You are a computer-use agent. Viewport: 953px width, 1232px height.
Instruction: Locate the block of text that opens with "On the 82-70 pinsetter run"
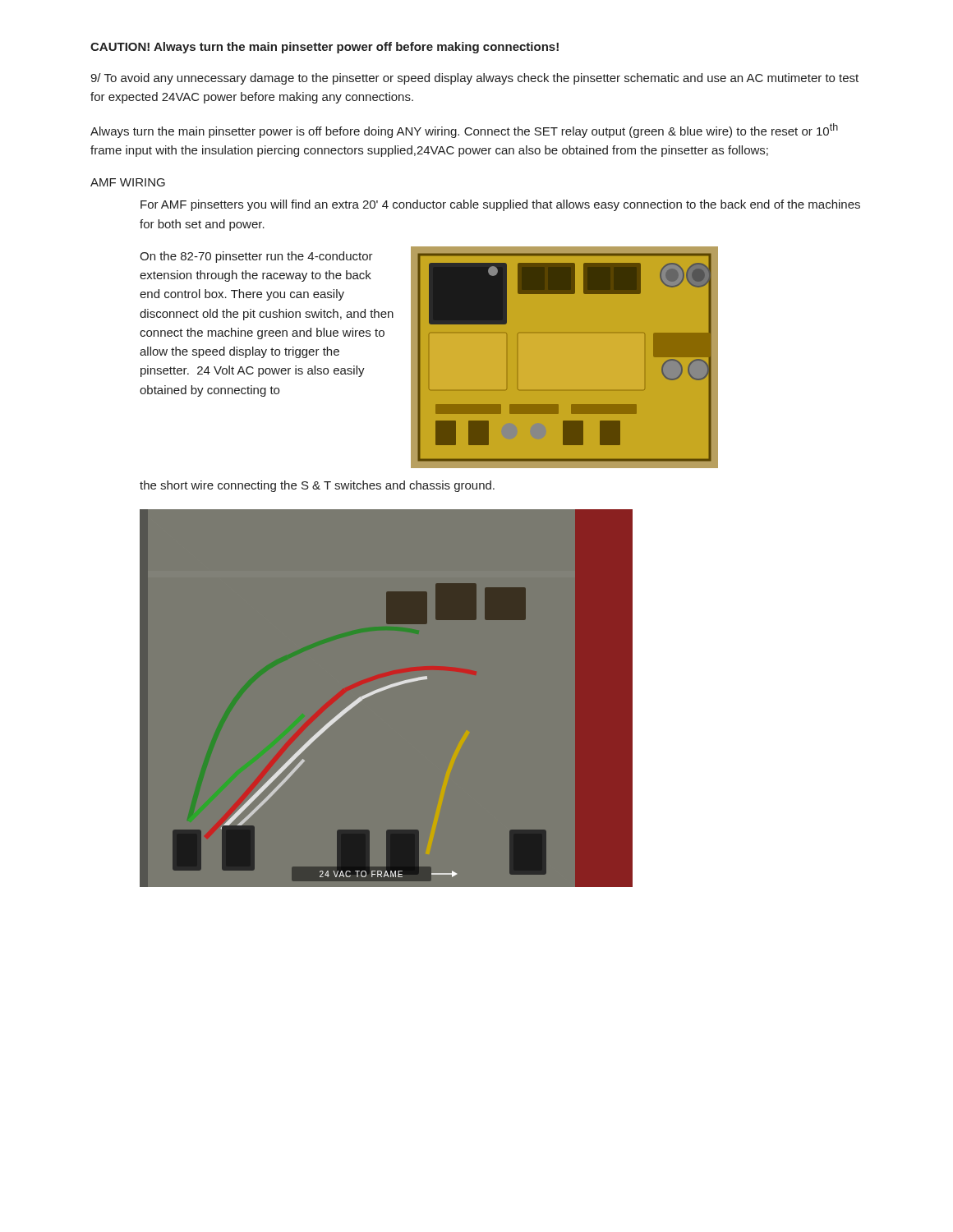pos(267,322)
